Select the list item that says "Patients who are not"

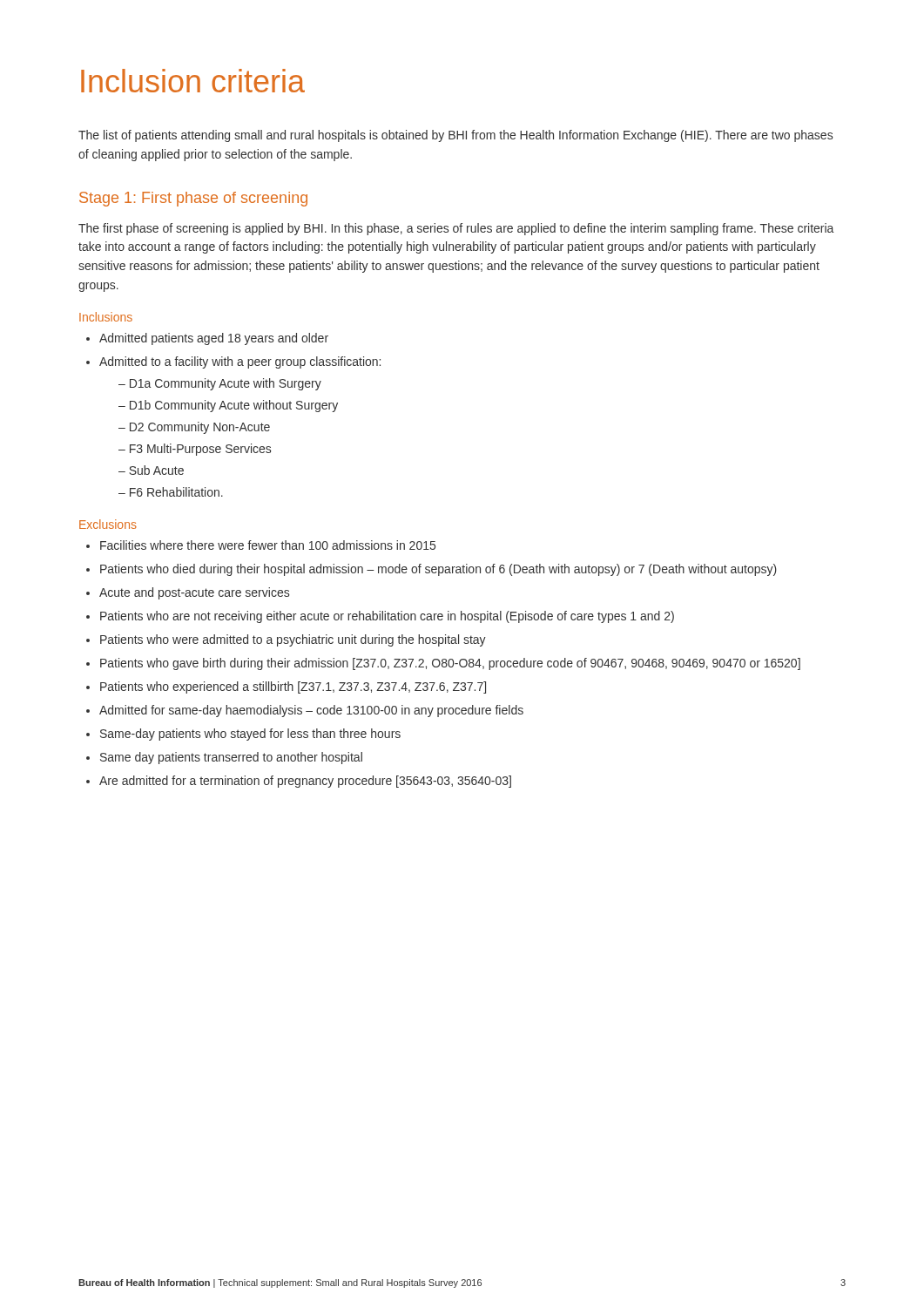[472, 617]
